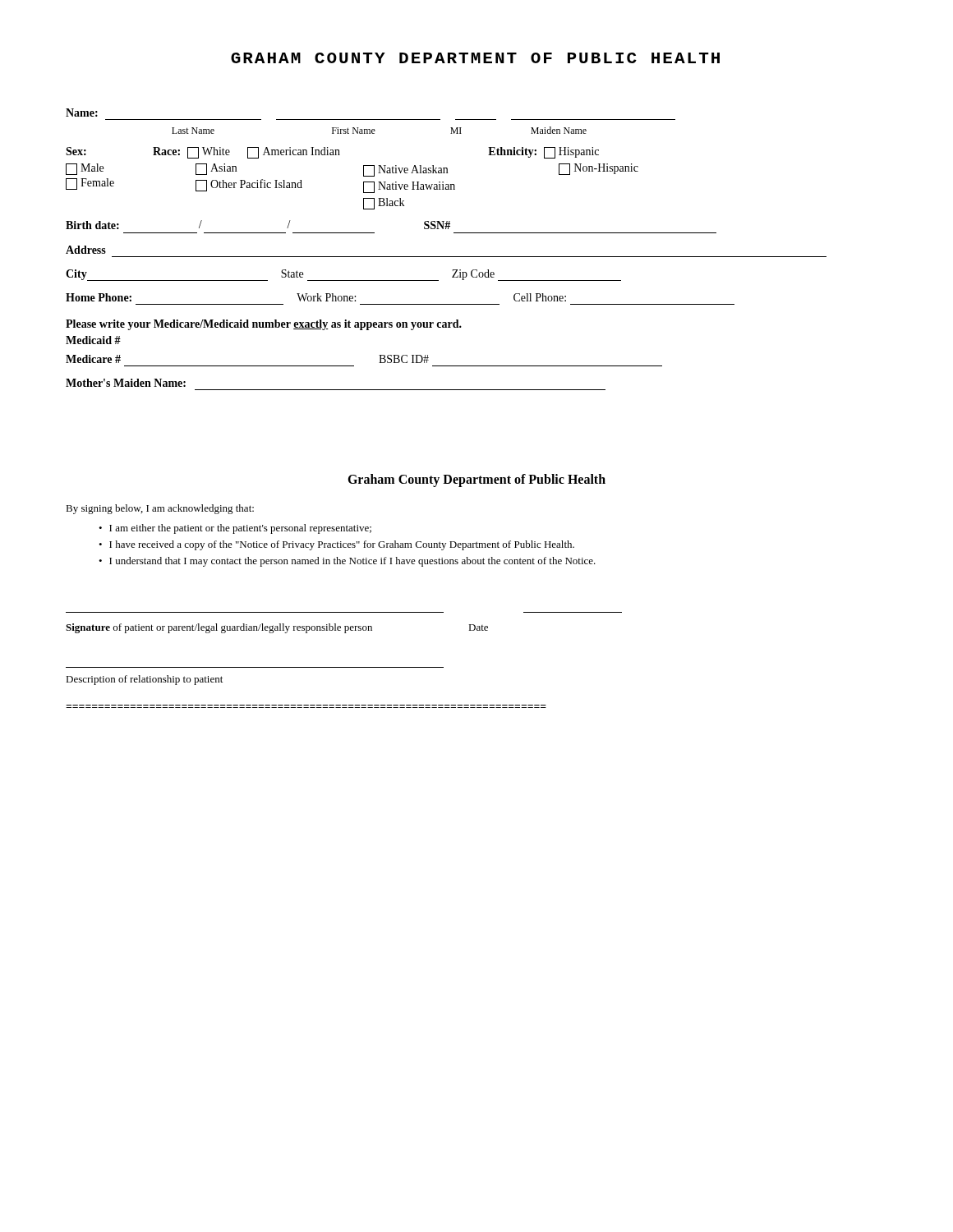The height and width of the screenshot is (1232, 953).
Task: Where is the passage that starts "Name: Last Name First Name MI"?
Action: (476, 121)
